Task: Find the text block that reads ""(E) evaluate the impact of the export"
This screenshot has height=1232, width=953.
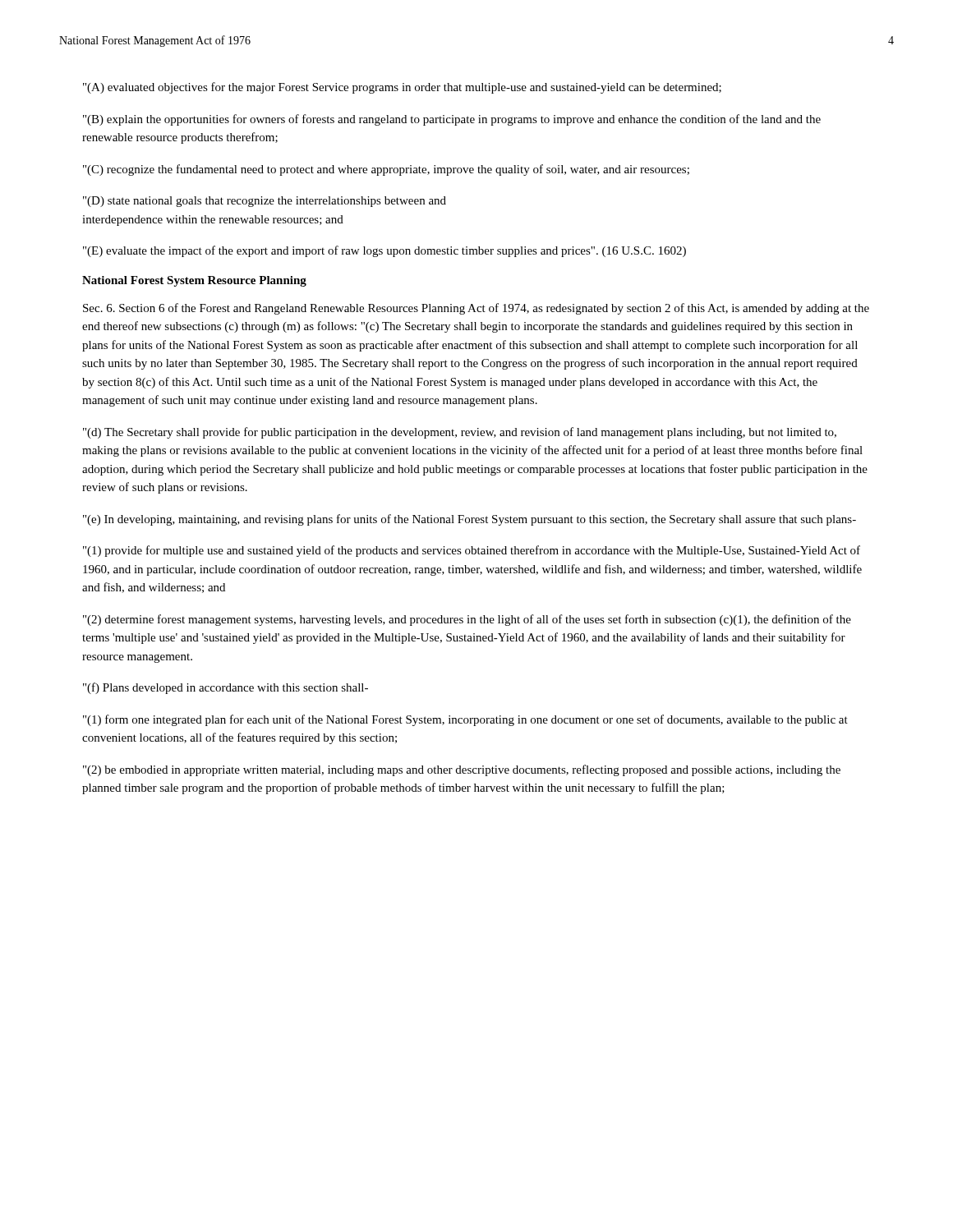Action: 384,251
